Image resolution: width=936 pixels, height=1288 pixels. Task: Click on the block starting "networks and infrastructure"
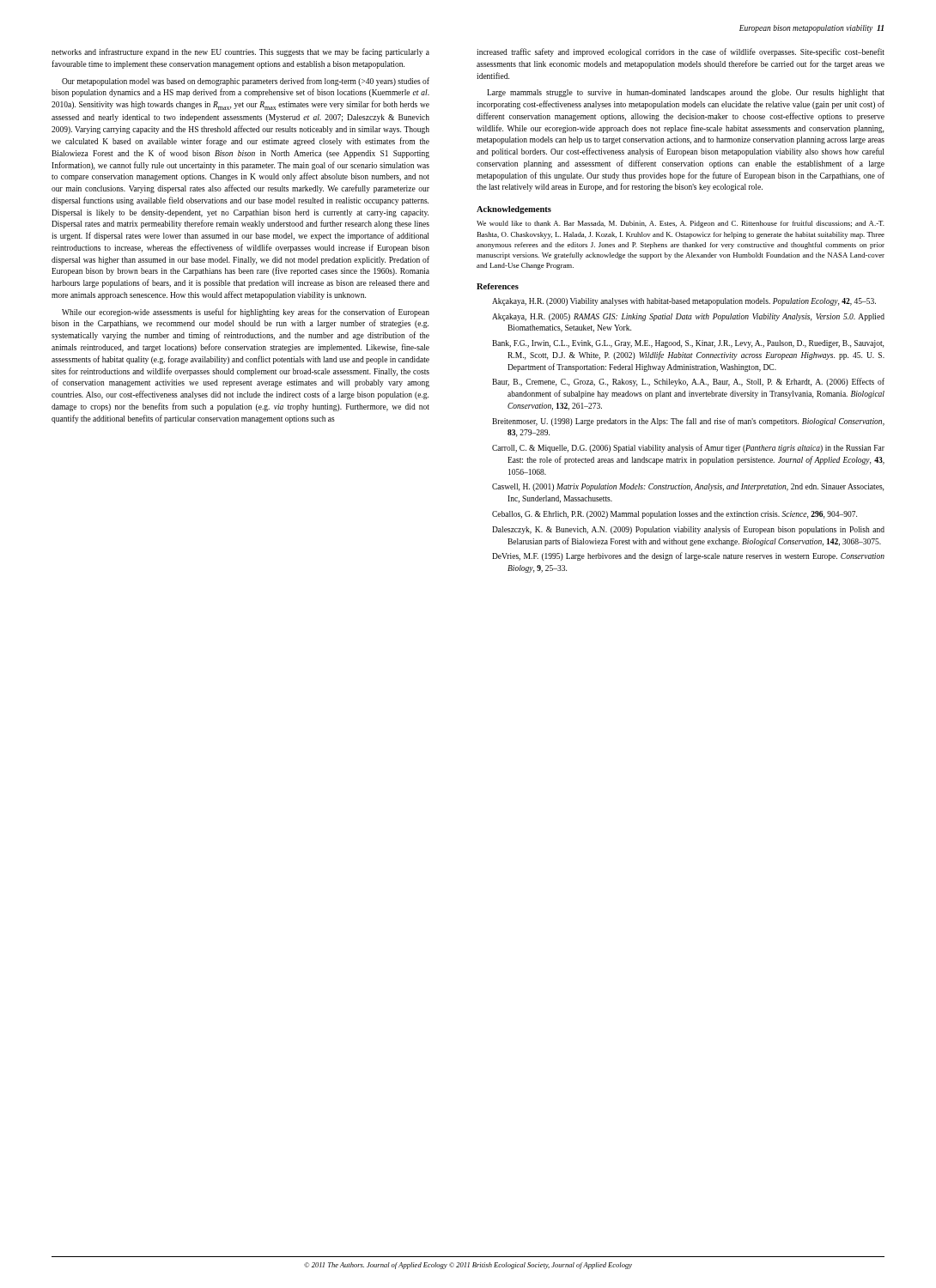(x=240, y=236)
